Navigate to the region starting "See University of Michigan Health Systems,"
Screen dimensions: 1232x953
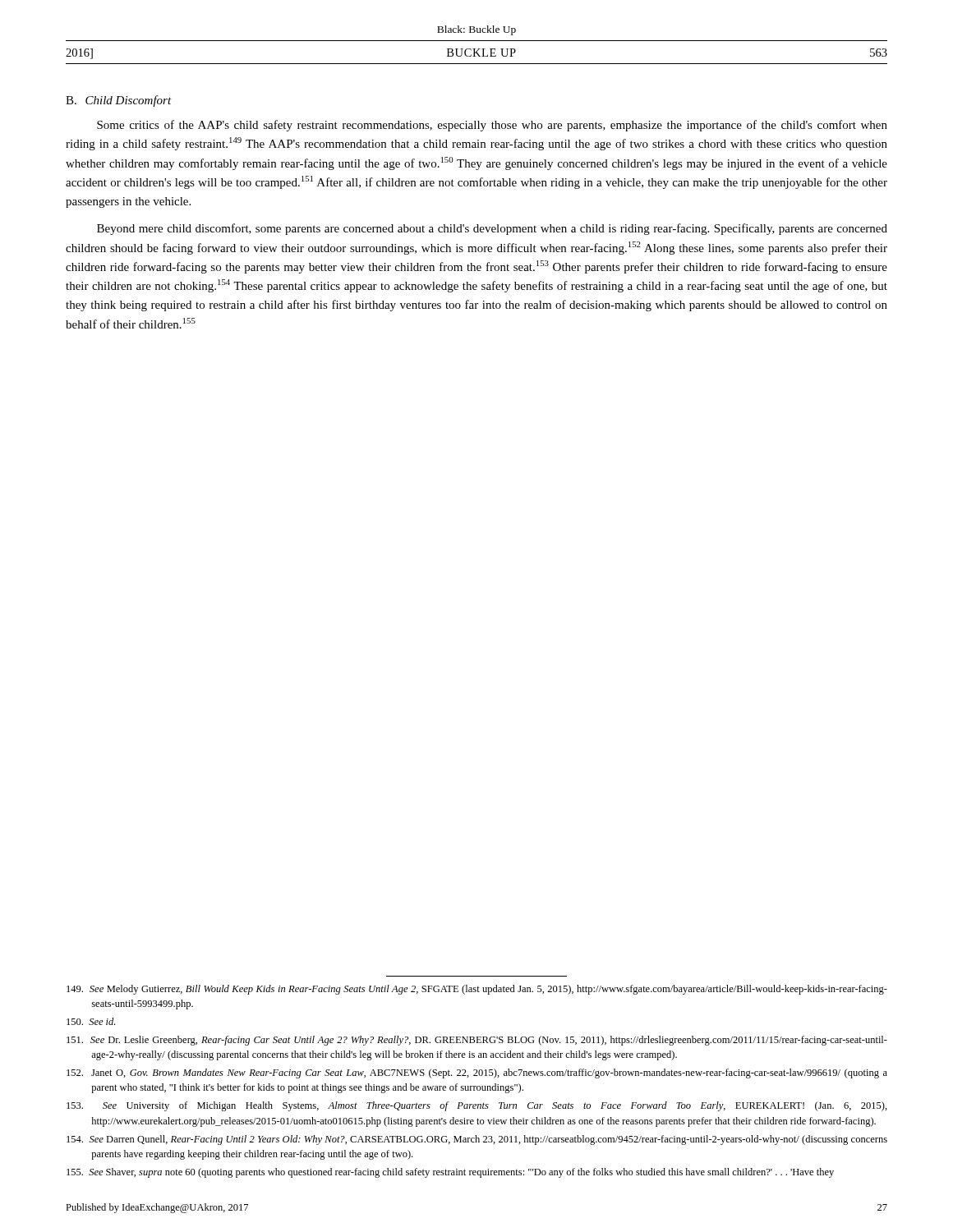476,1113
